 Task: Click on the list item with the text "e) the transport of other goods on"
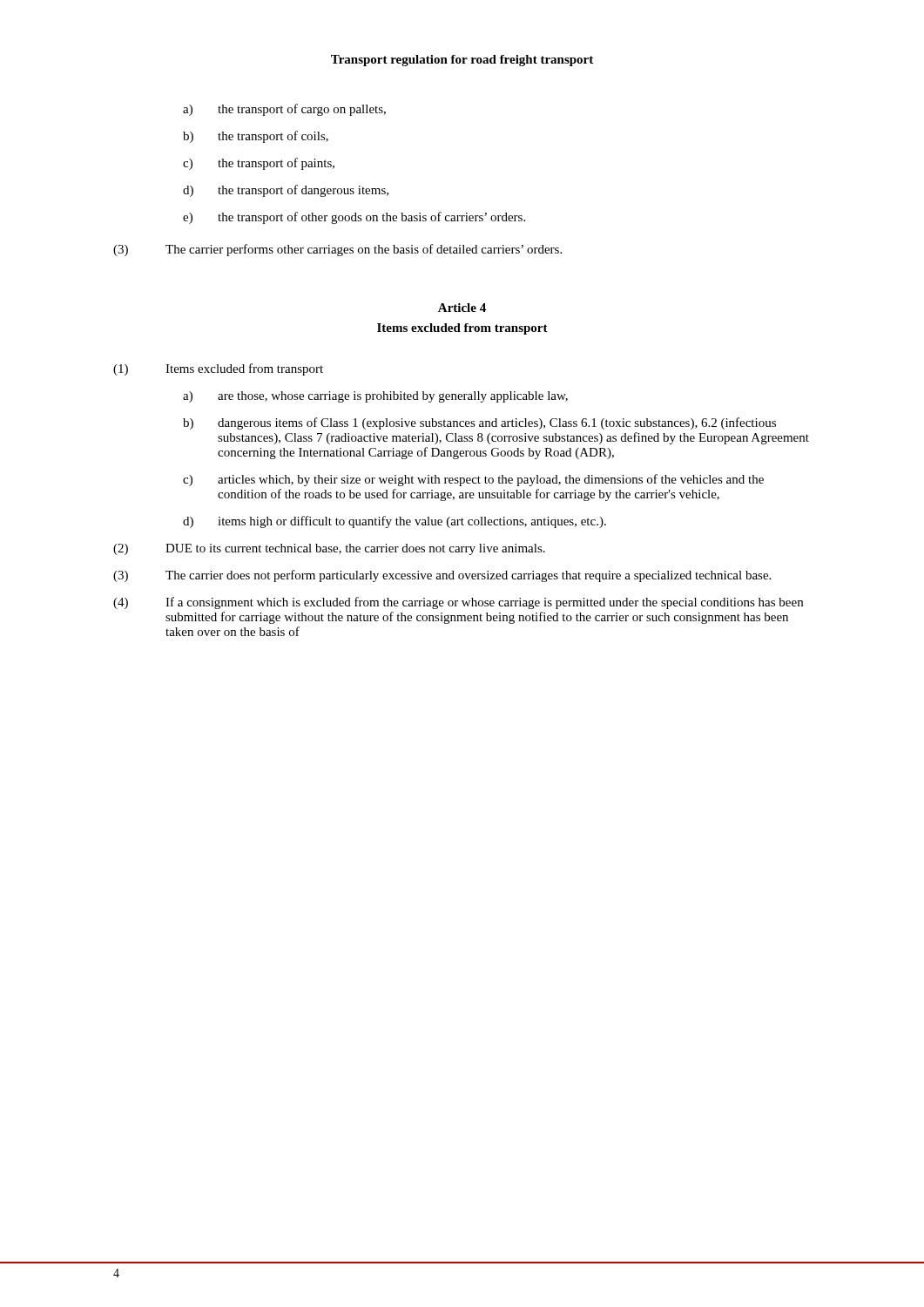click(x=355, y=217)
